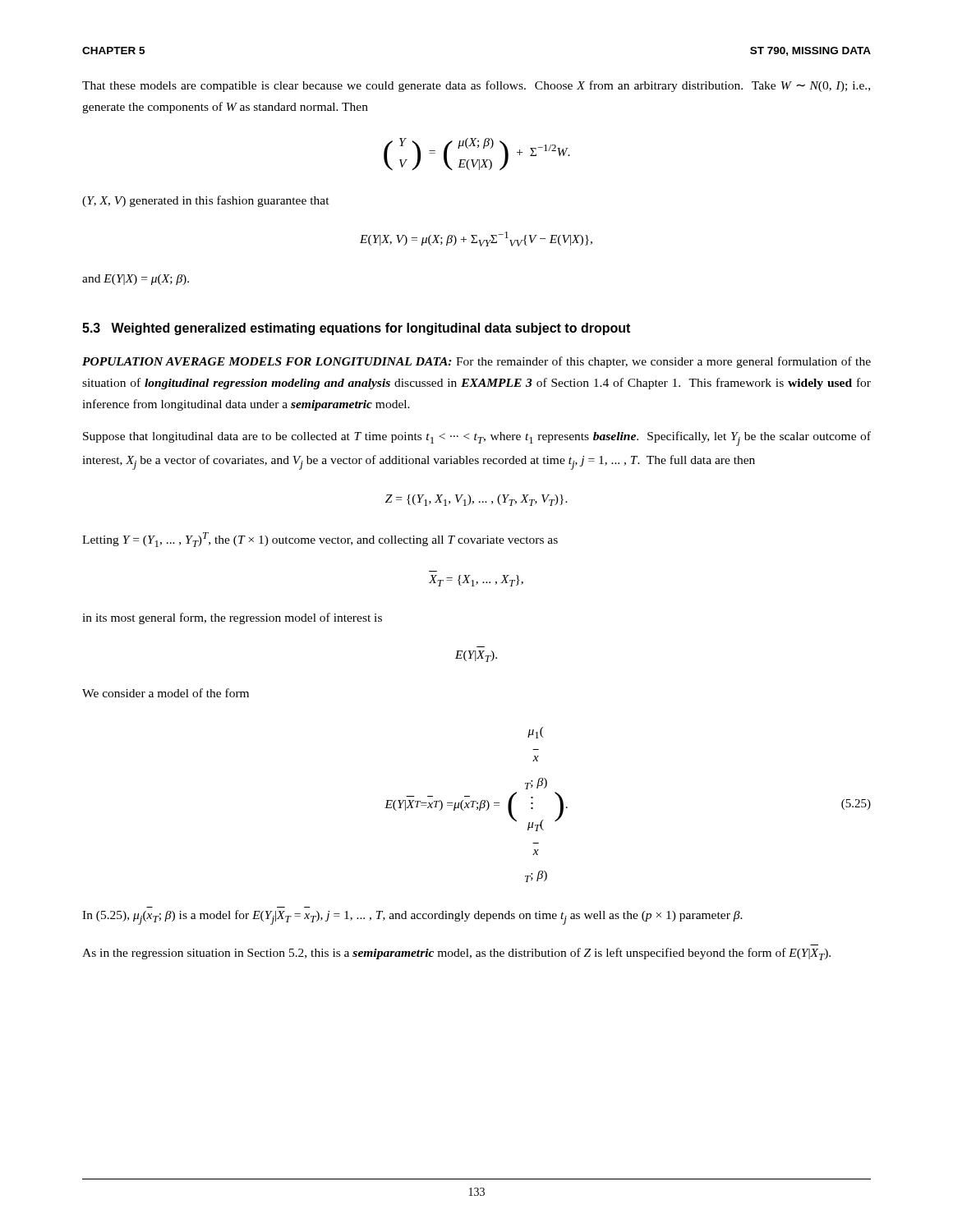
Task: Navigate to the text block starting "Z = {(Y1, X1, V1), ... , (YT,"
Action: pos(476,500)
